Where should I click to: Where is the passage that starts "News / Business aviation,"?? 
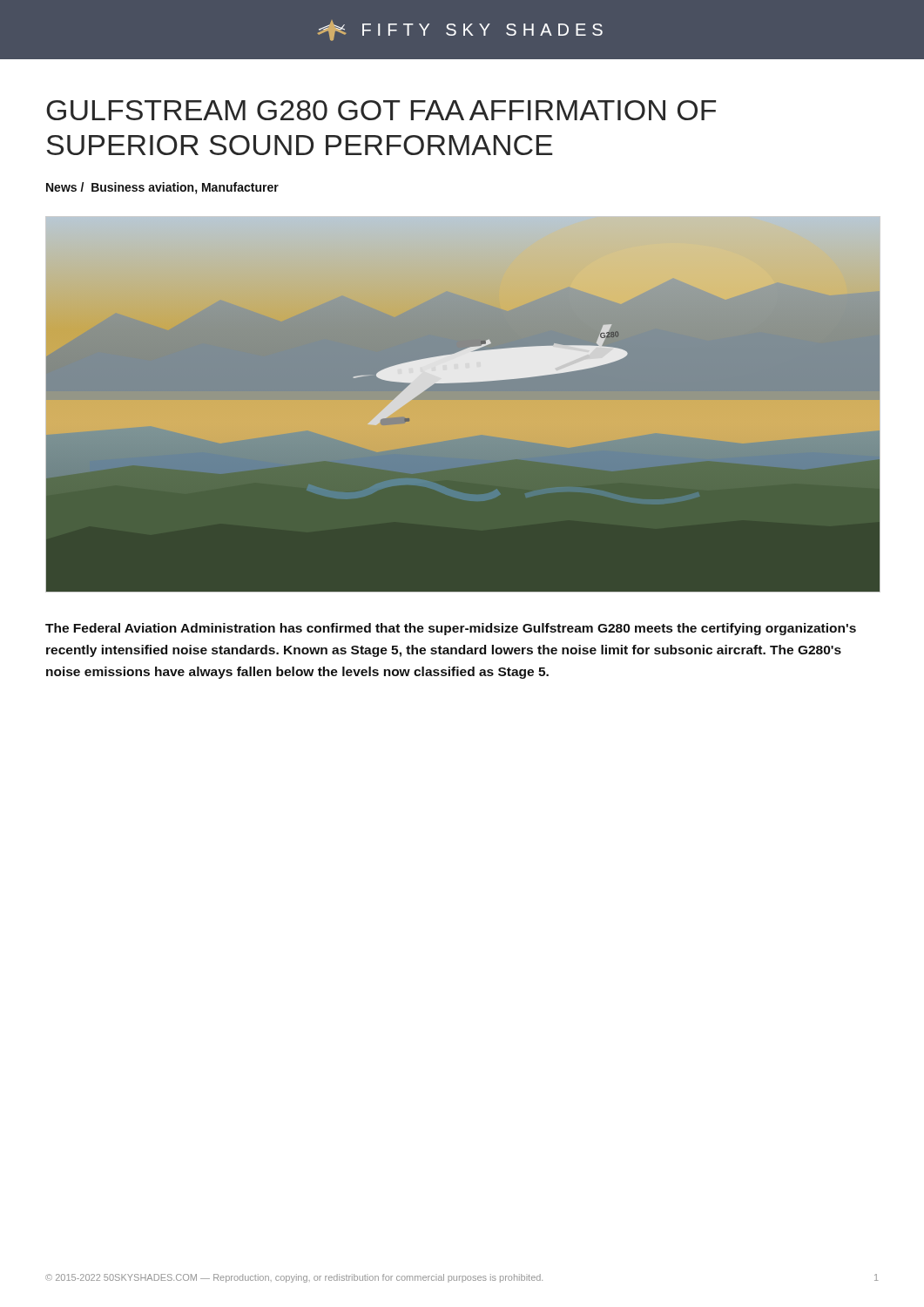point(162,187)
